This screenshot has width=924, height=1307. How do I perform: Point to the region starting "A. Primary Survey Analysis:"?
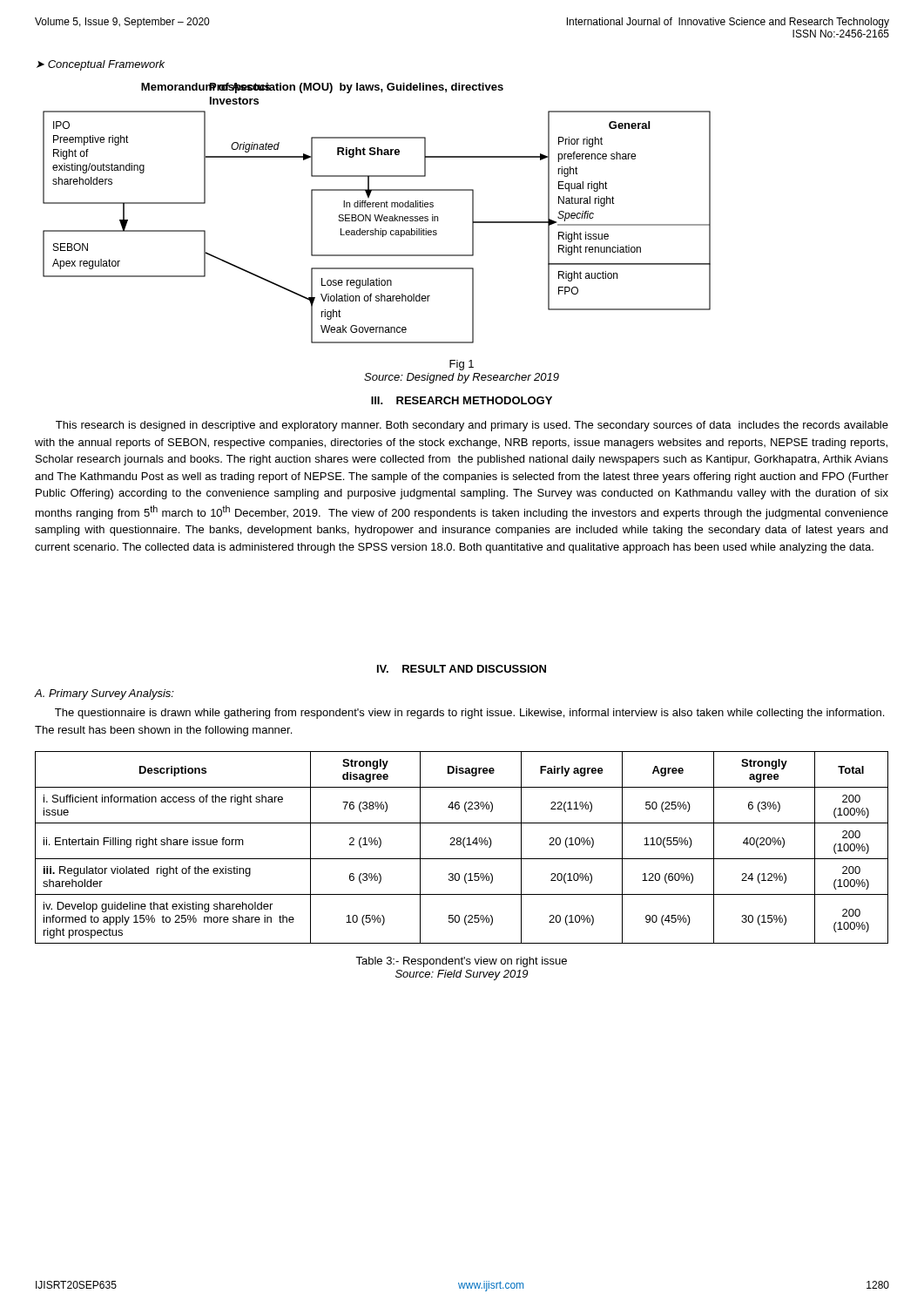point(104,693)
